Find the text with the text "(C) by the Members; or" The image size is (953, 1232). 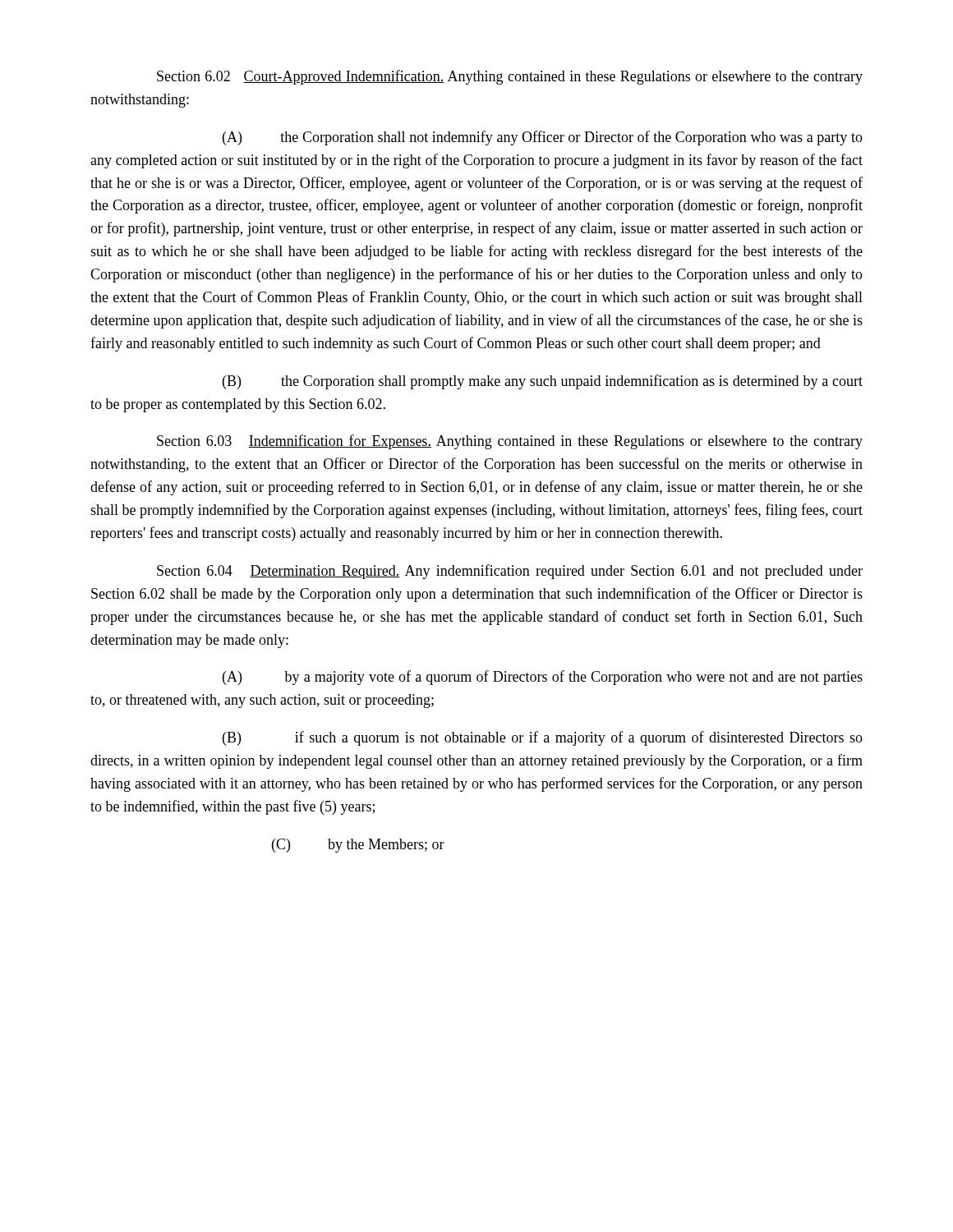(x=358, y=844)
